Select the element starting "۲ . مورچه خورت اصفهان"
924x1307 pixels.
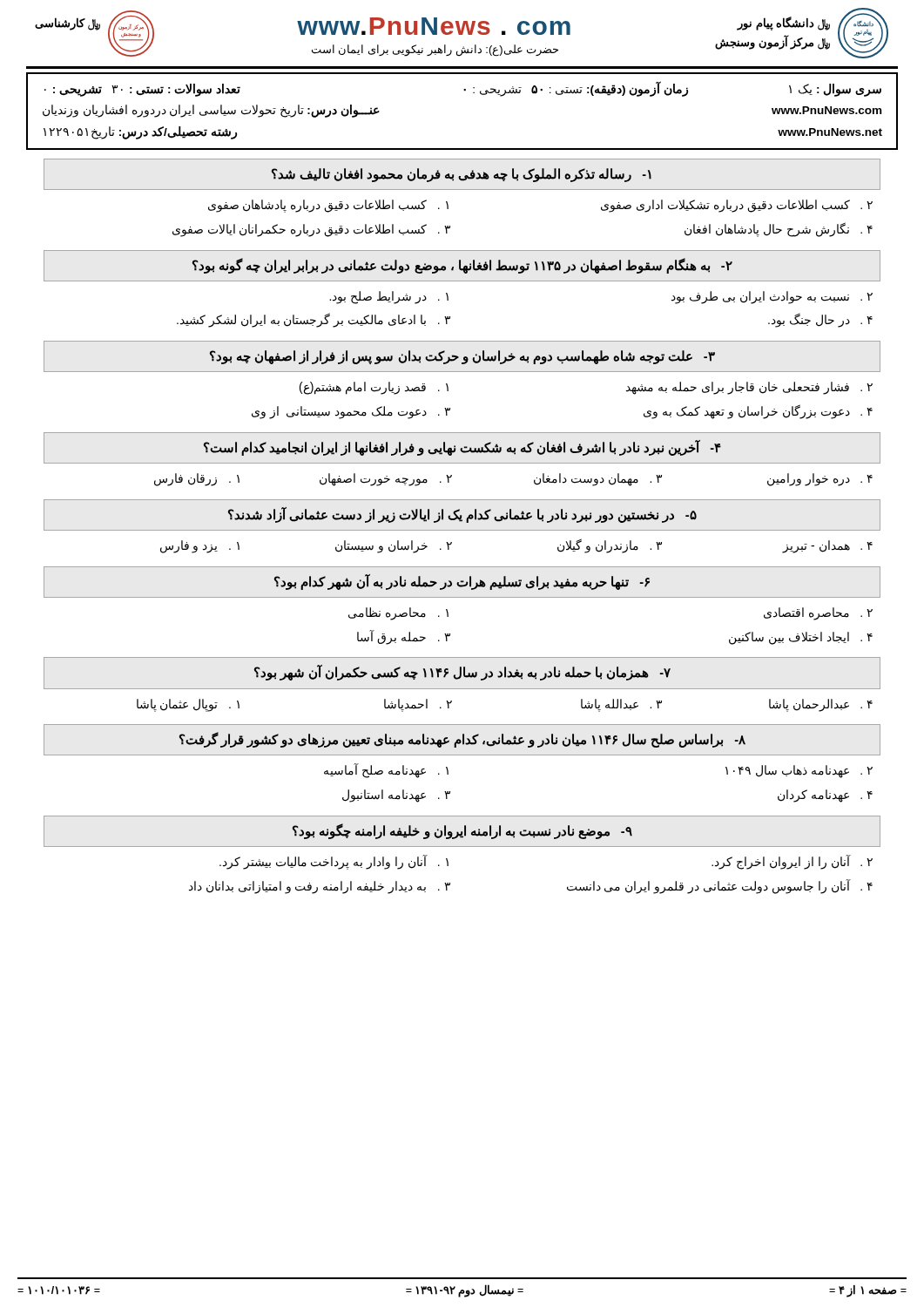pos(386,478)
